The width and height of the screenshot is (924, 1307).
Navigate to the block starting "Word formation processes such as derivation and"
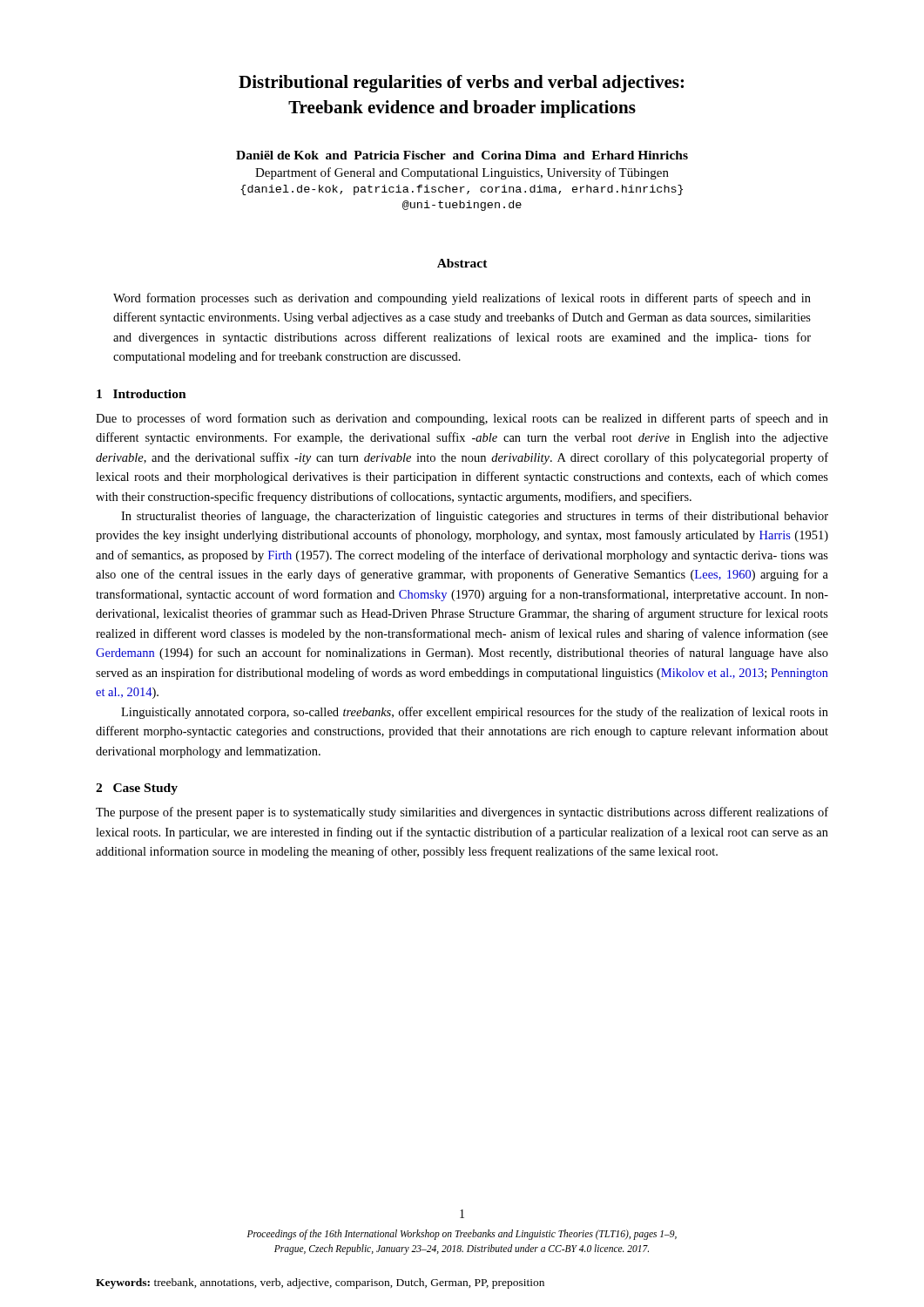pos(462,327)
